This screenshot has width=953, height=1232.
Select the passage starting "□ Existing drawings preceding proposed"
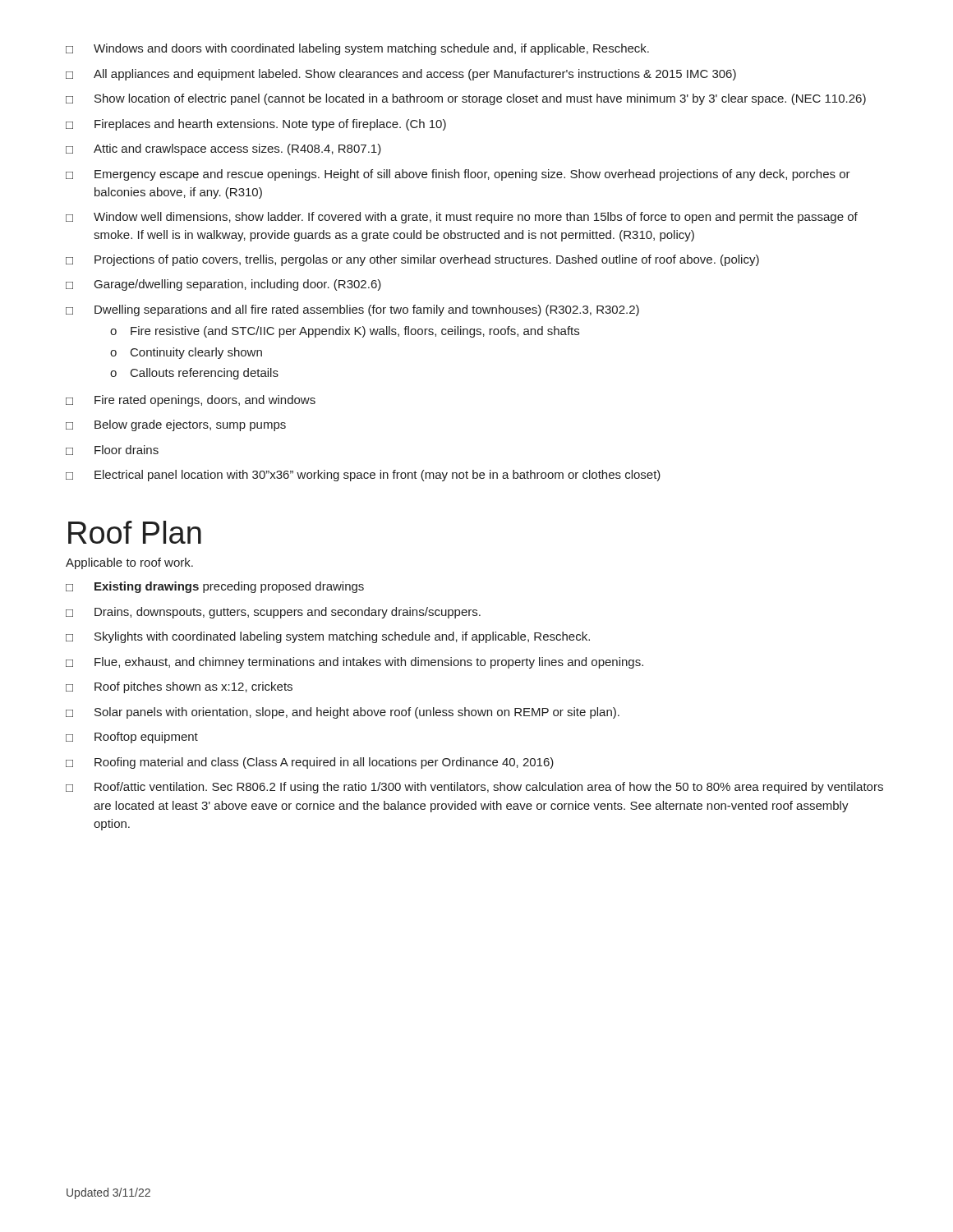pos(215,587)
